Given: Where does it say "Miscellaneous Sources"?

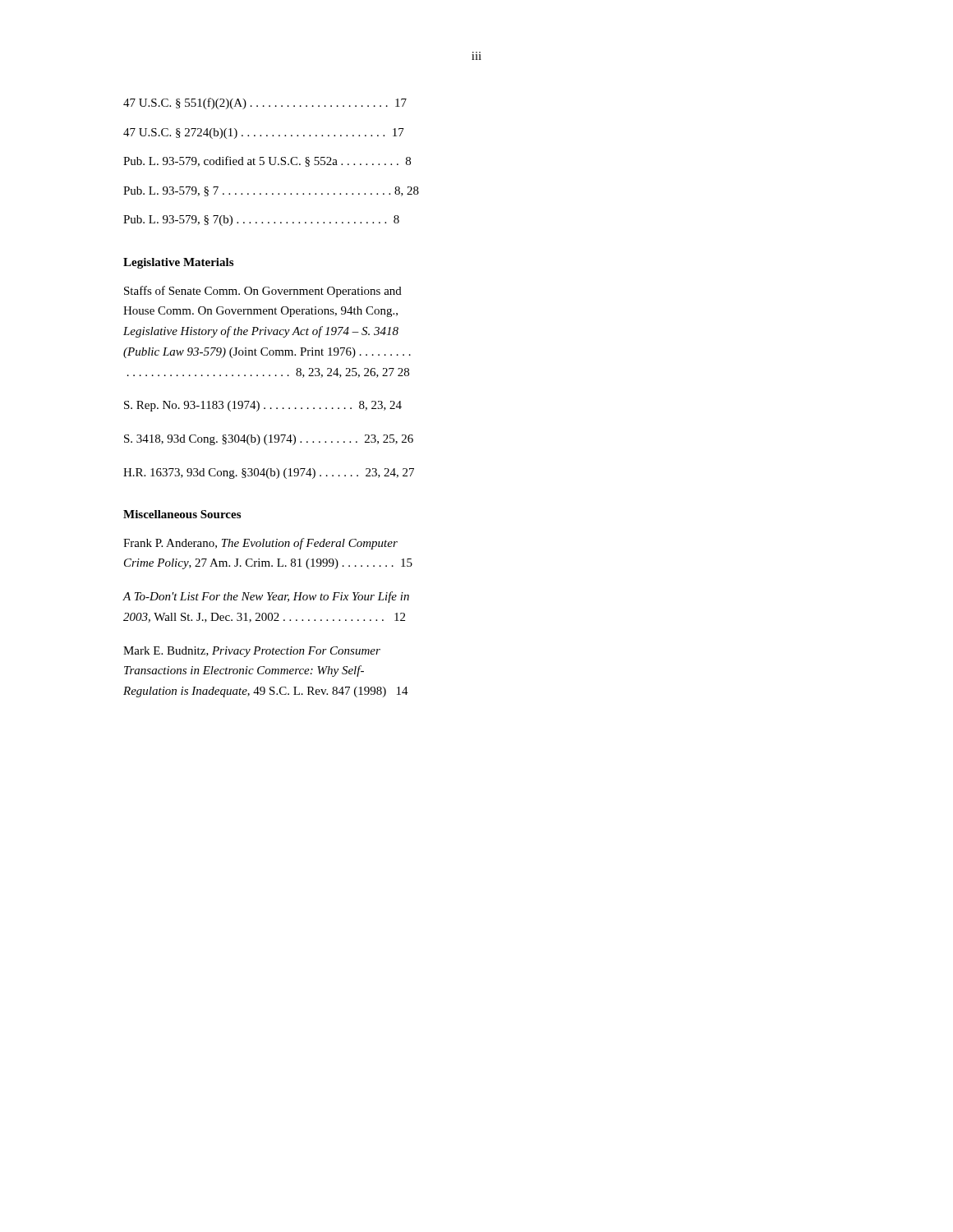Looking at the screenshot, I should click(x=182, y=514).
